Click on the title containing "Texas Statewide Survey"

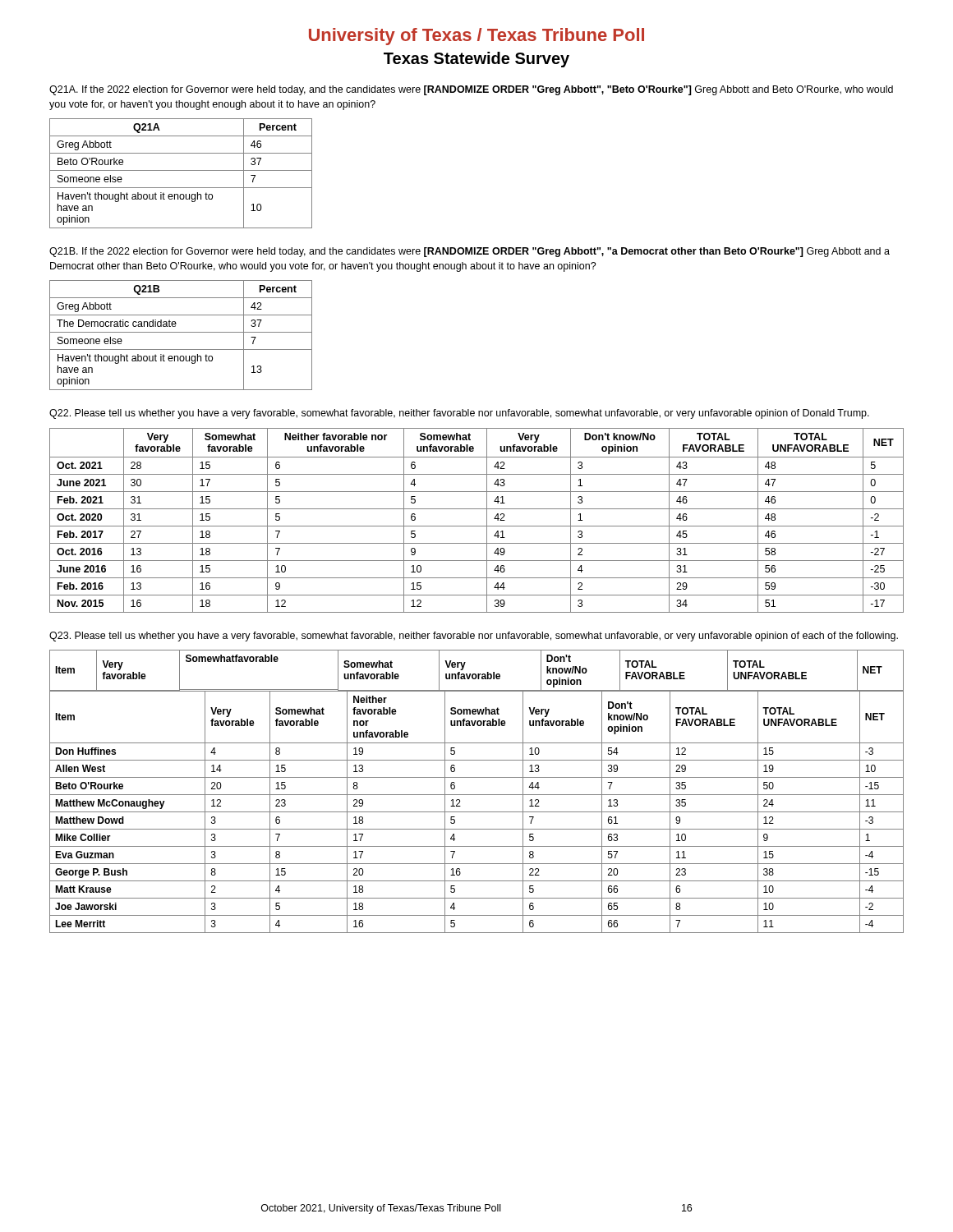[x=476, y=58]
